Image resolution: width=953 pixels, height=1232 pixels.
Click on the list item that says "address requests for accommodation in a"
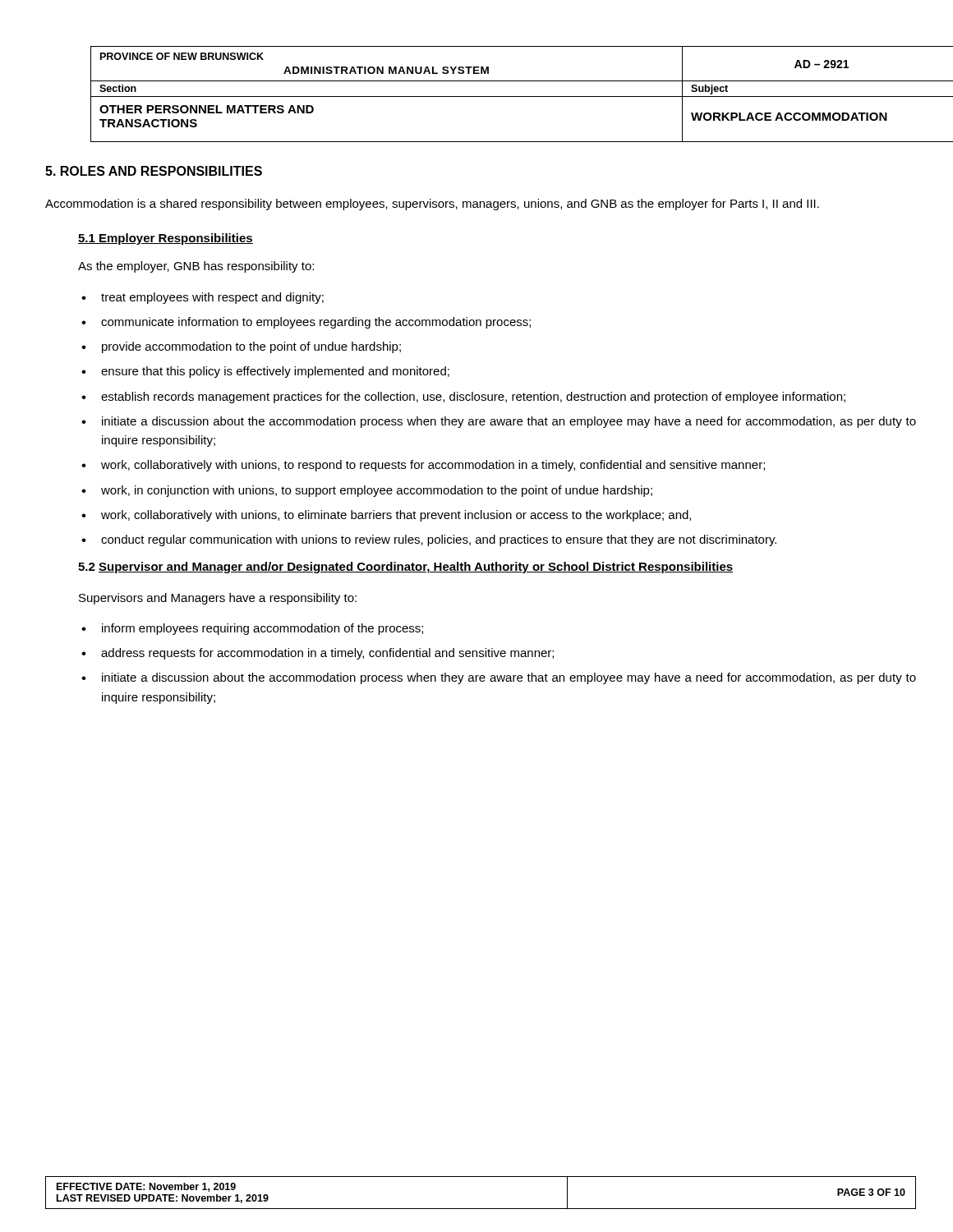point(328,653)
